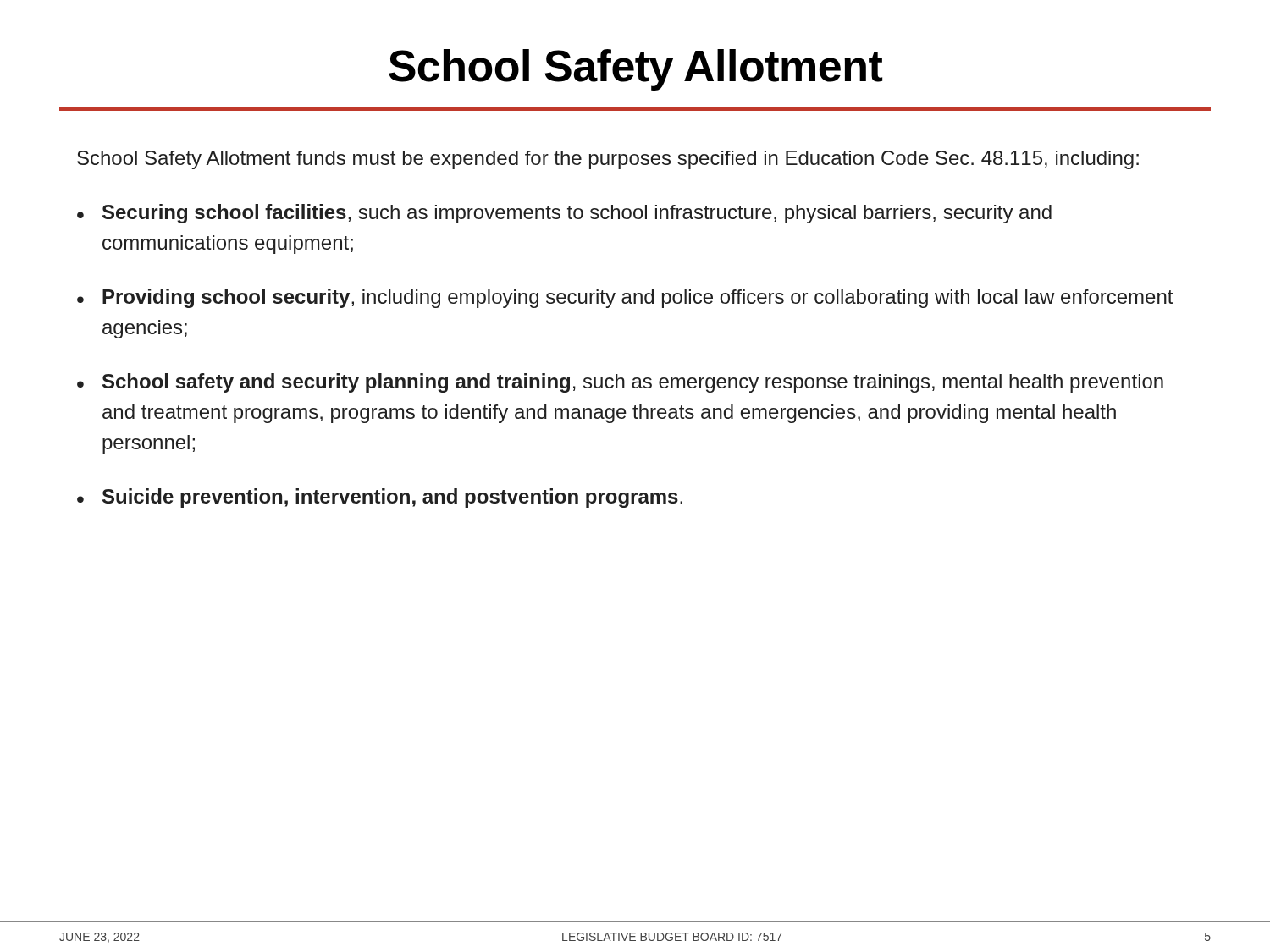Click on the list item that reads "• Providing school security, including employing"
The image size is (1270, 952).
pos(635,312)
